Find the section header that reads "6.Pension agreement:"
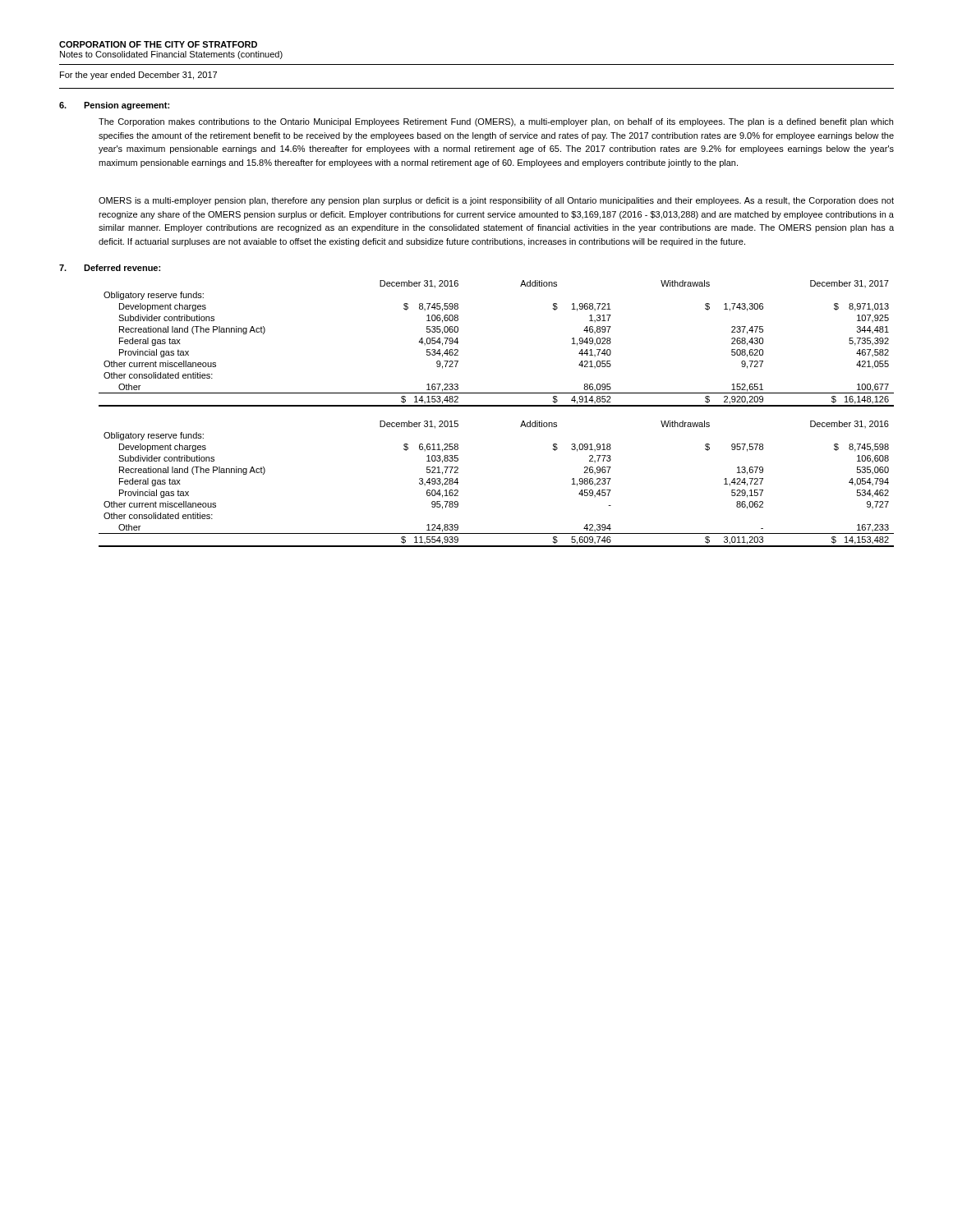 click(x=115, y=105)
